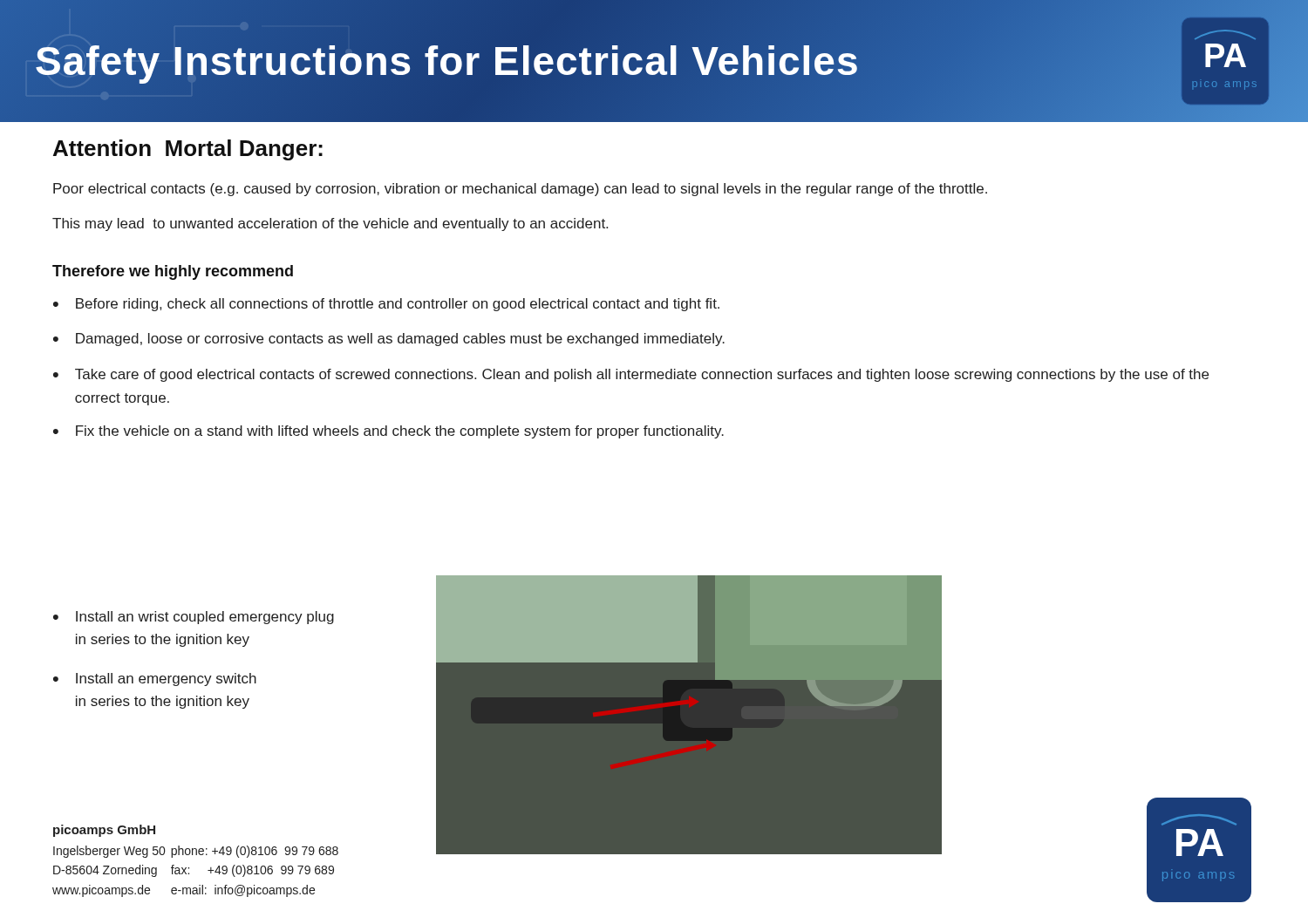Where is the passage that starts "This may lead to unwanted acceleration of"?
Image resolution: width=1308 pixels, height=924 pixels.
(x=331, y=224)
